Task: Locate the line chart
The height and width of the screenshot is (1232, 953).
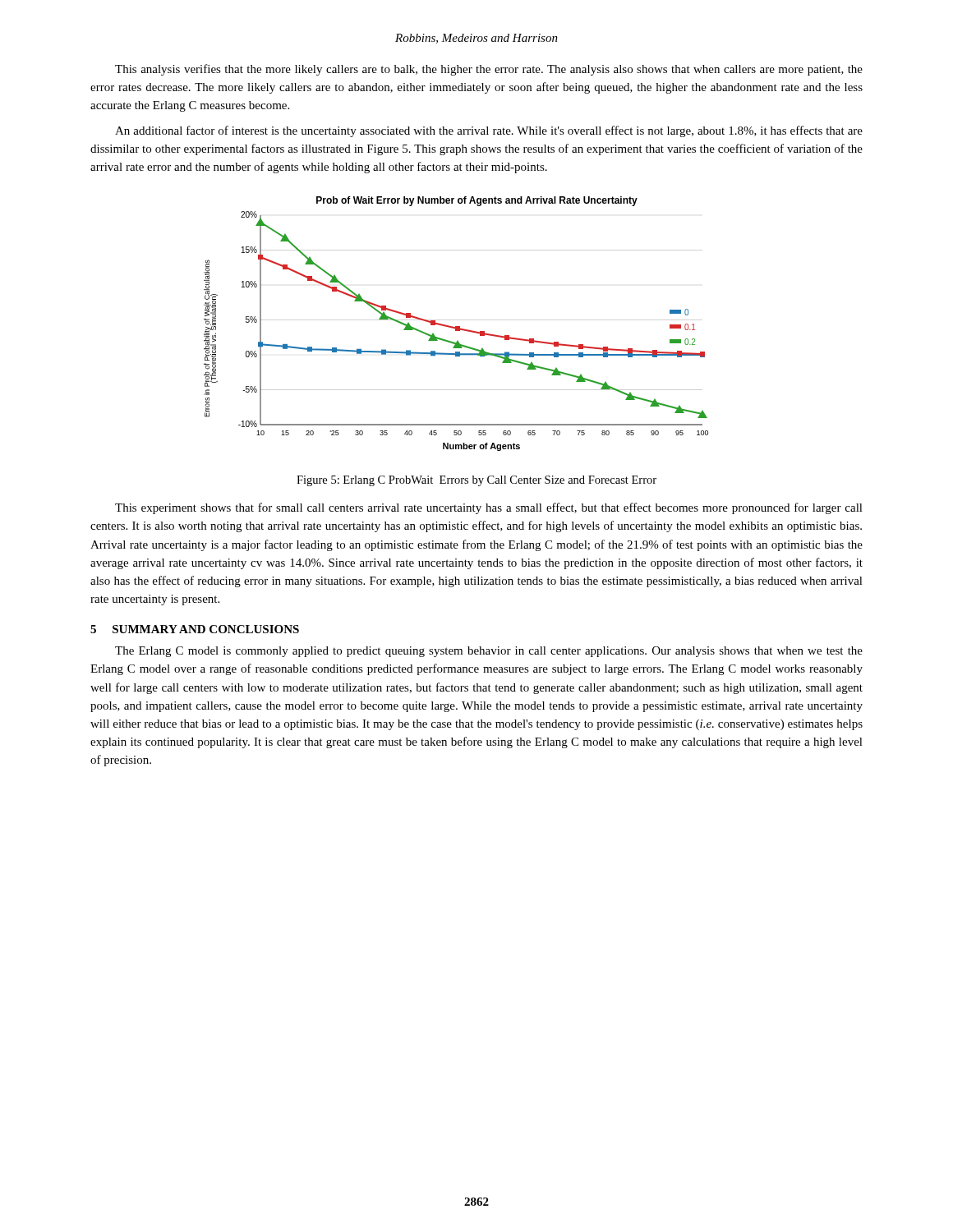Action: click(x=476, y=330)
